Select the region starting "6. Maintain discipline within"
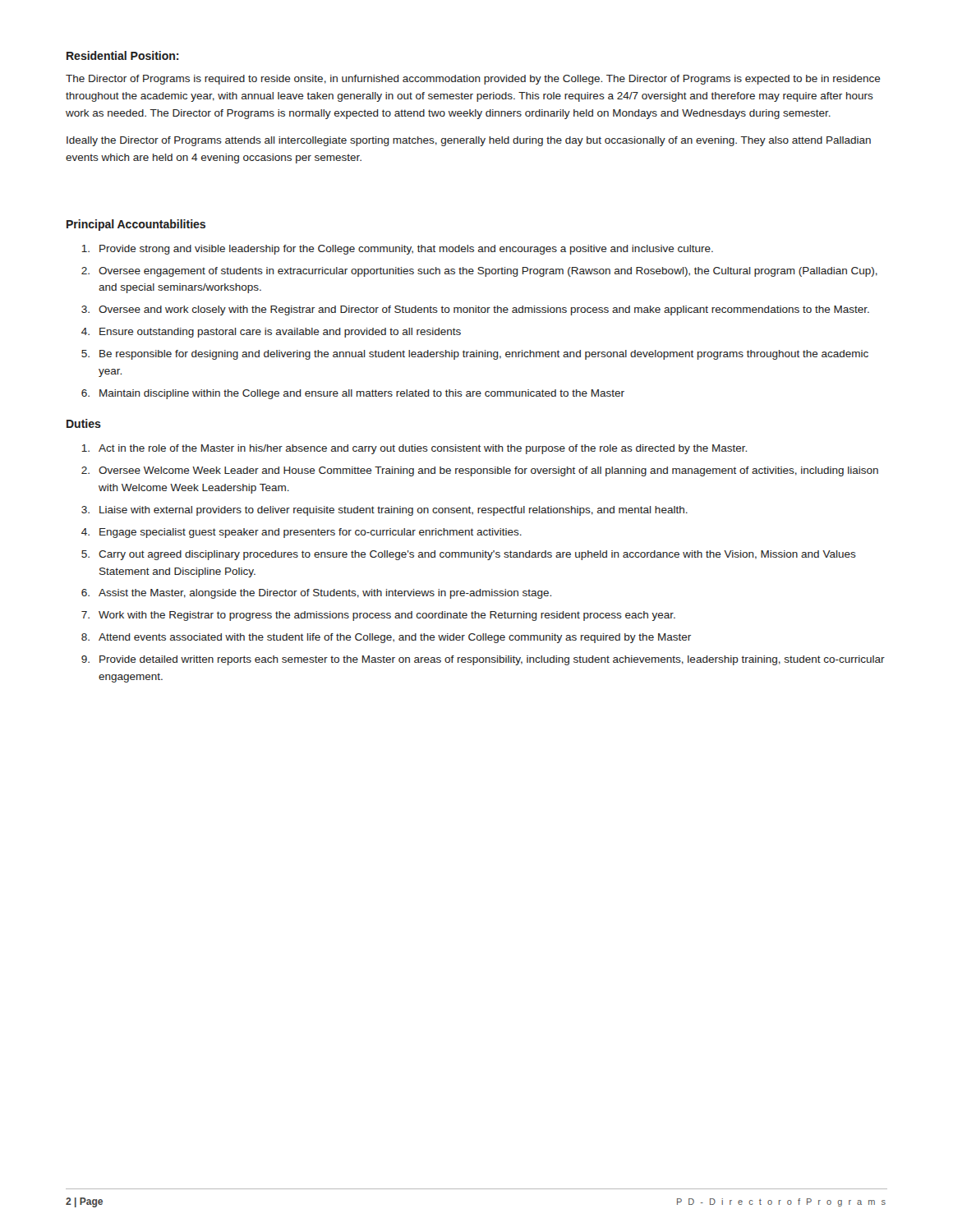The height and width of the screenshot is (1232, 953). click(x=345, y=394)
